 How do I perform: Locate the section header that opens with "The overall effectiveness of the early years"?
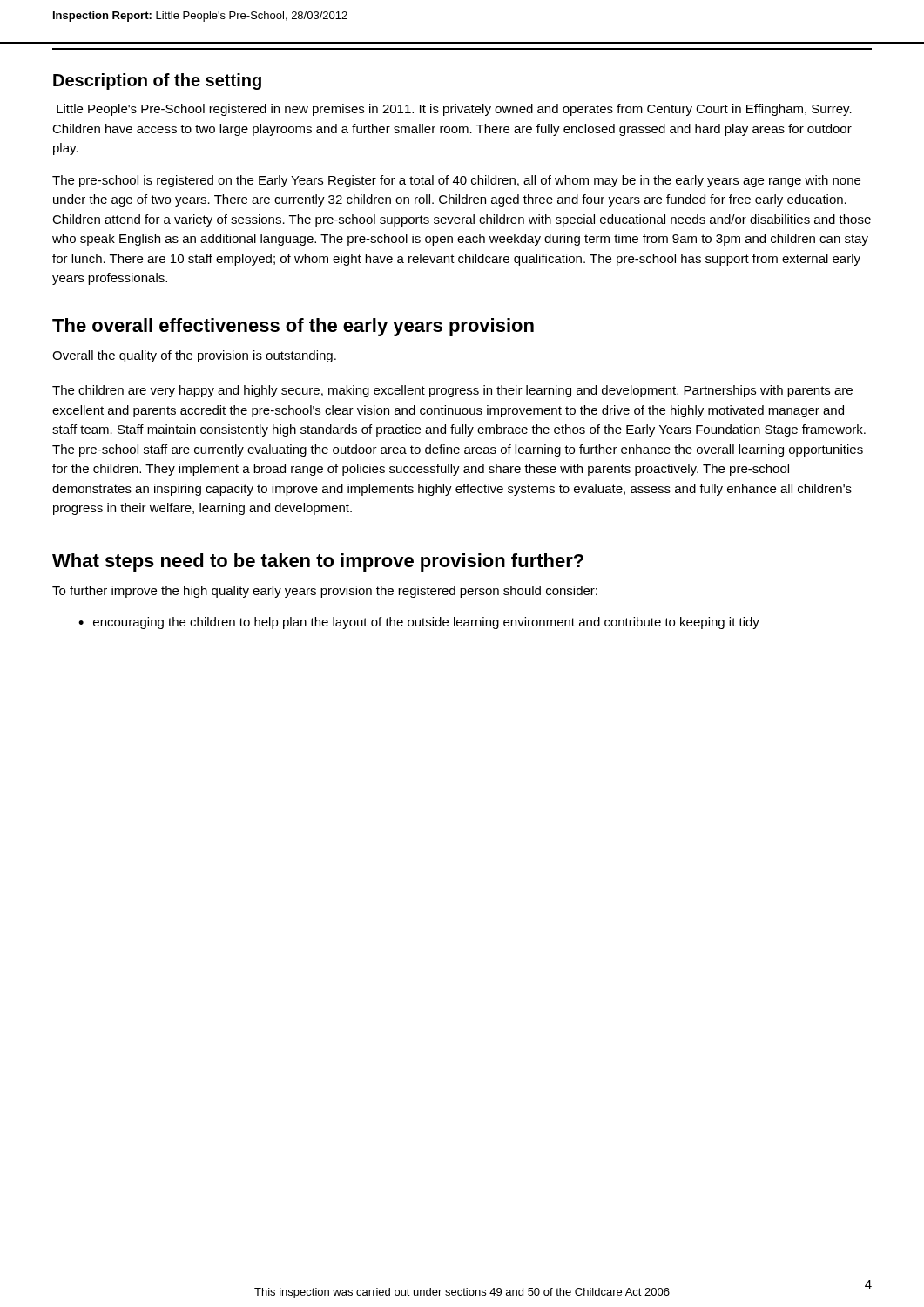pos(293,325)
